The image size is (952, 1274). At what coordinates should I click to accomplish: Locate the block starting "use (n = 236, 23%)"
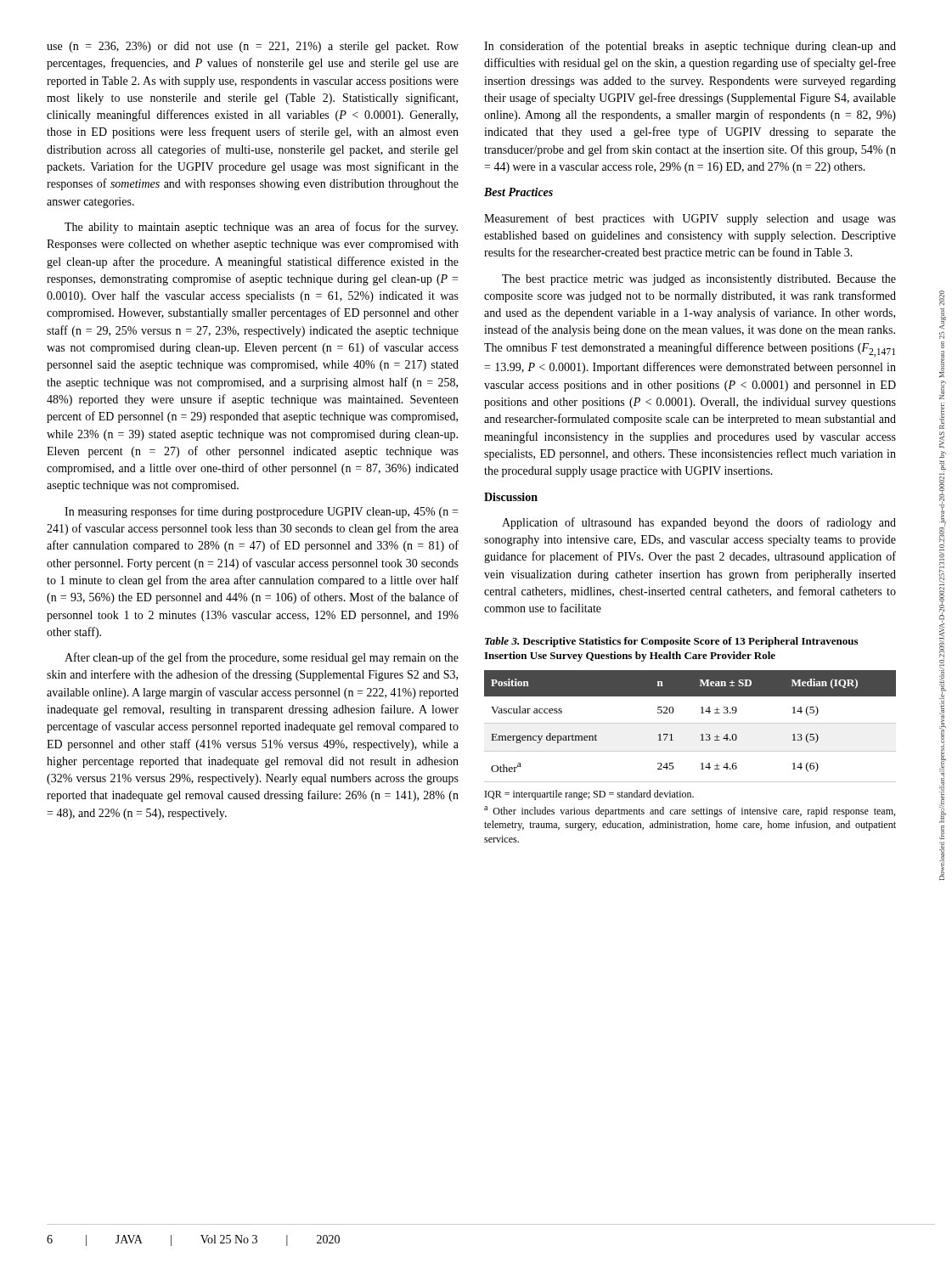pos(253,124)
